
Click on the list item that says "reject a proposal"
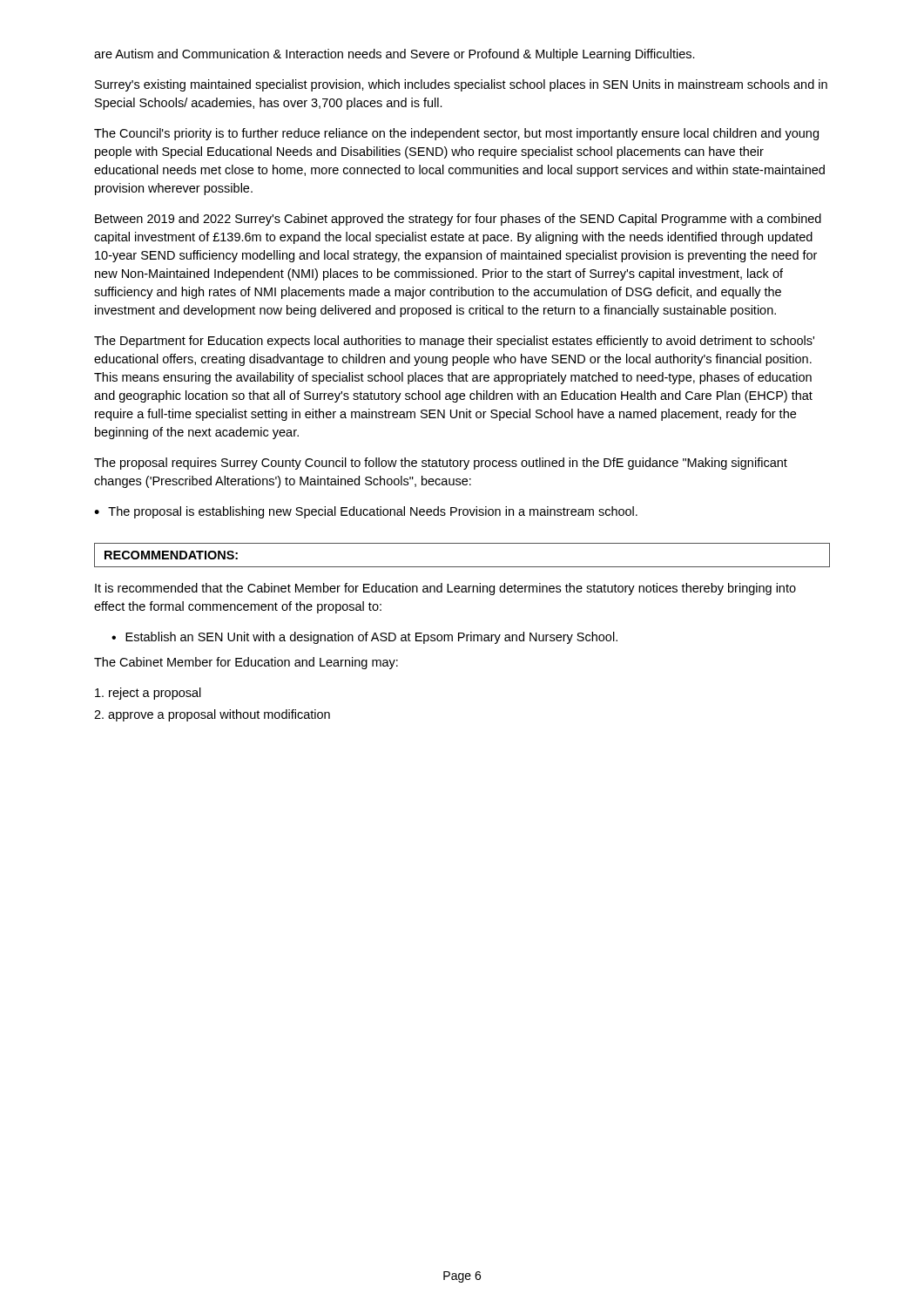(148, 693)
